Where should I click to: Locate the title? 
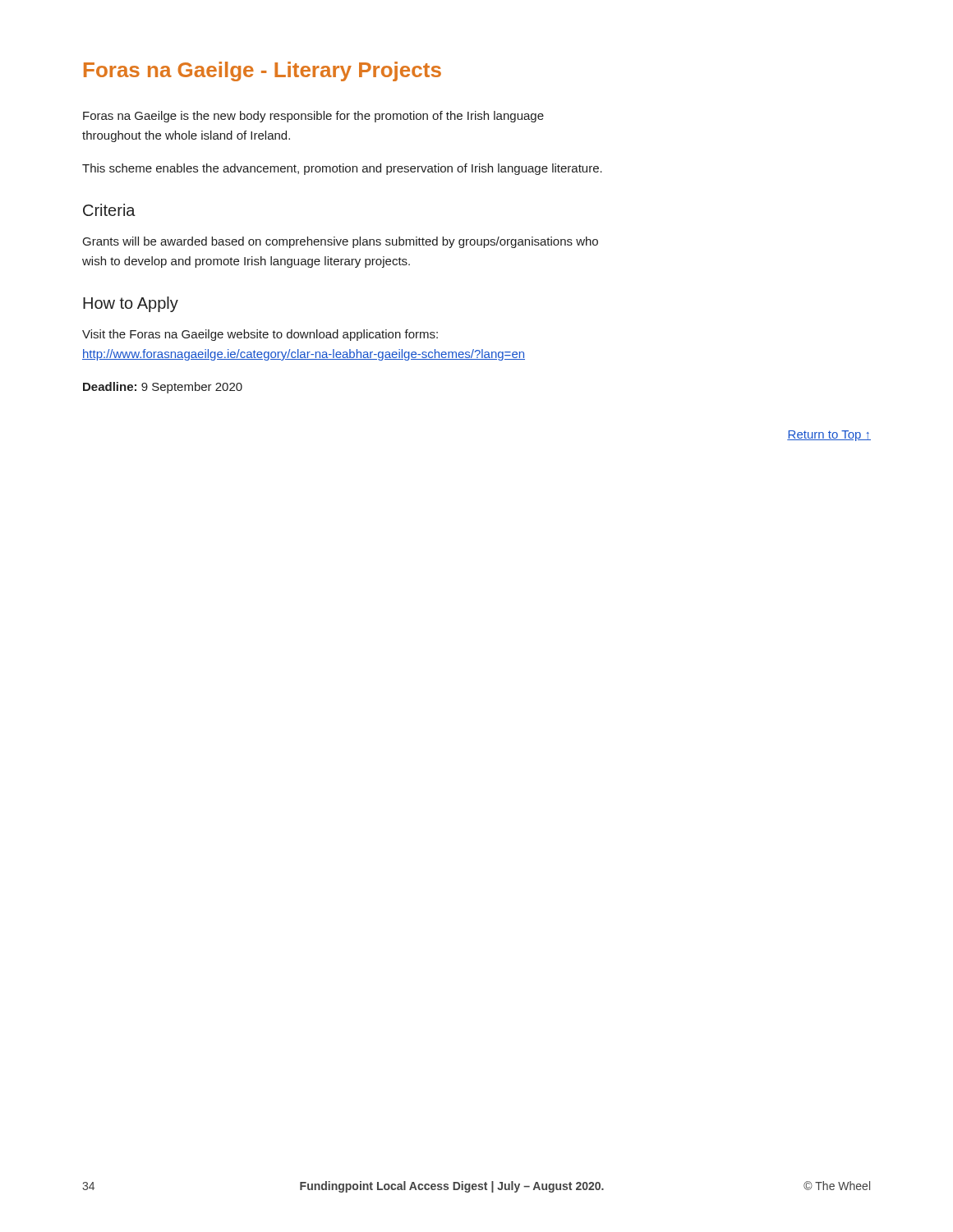262,70
